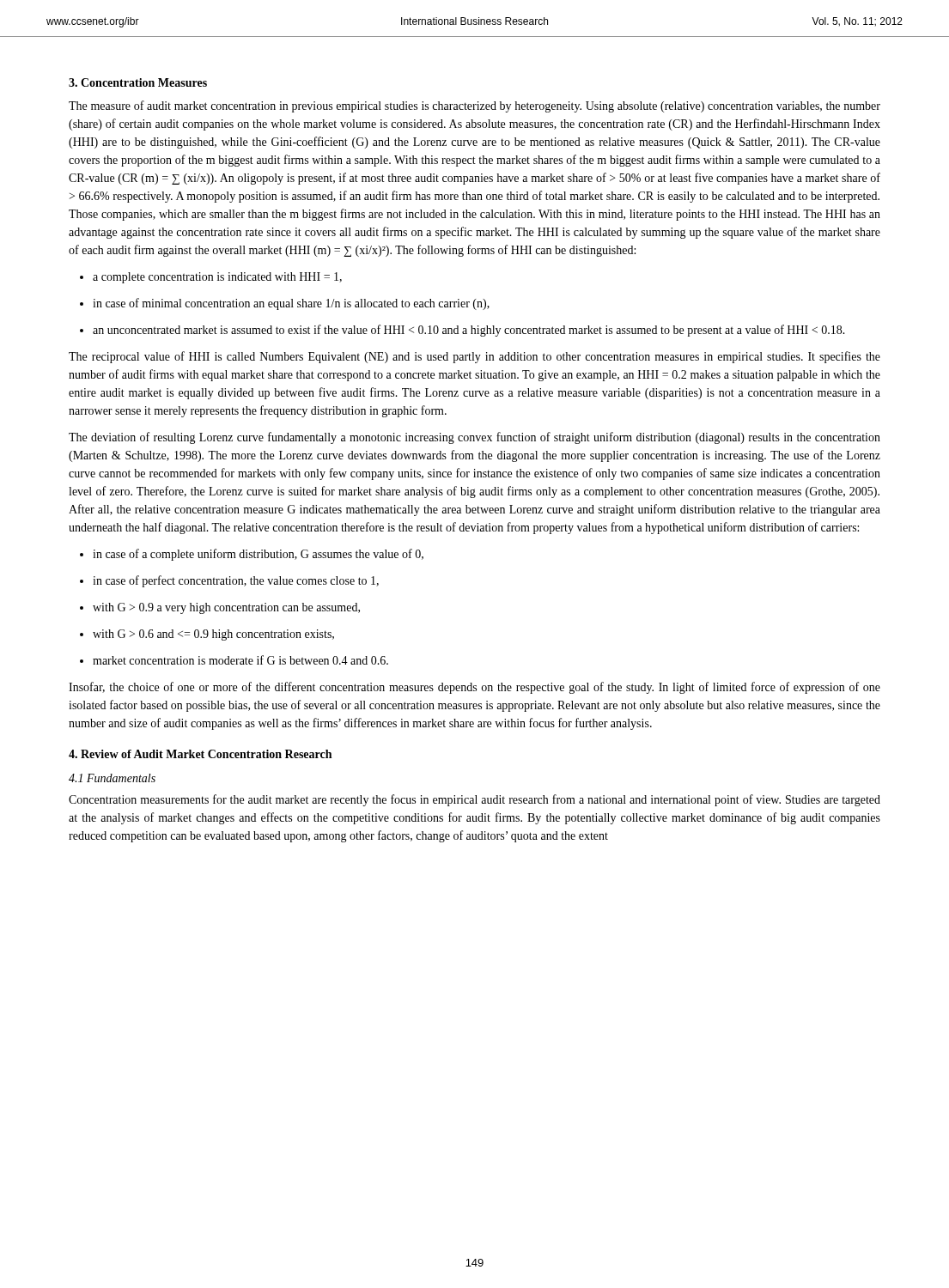
Task: Where does it say "3. Concentration Measures"?
Action: [x=138, y=83]
